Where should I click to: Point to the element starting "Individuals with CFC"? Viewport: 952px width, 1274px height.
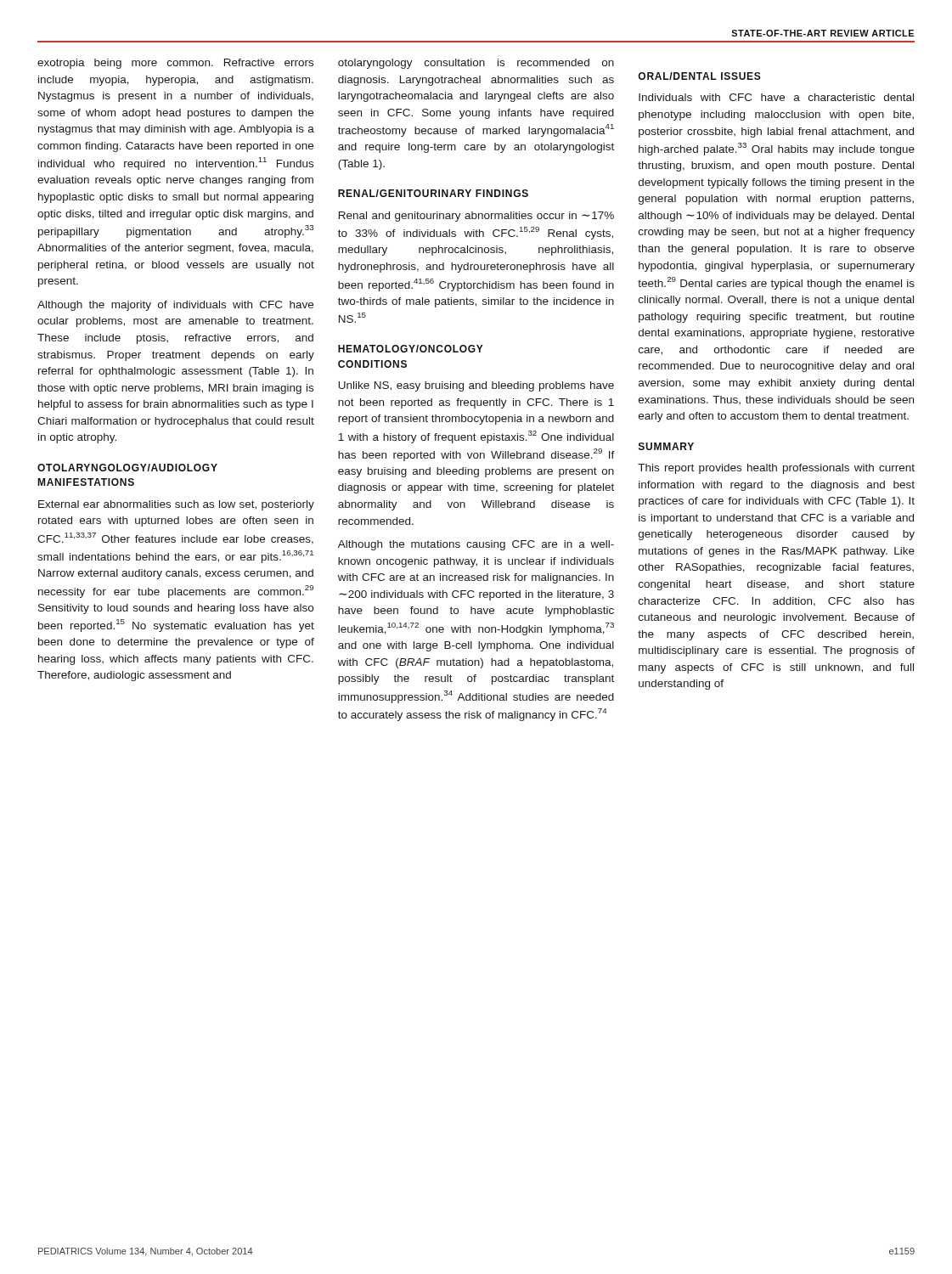click(x=776, y=257)
